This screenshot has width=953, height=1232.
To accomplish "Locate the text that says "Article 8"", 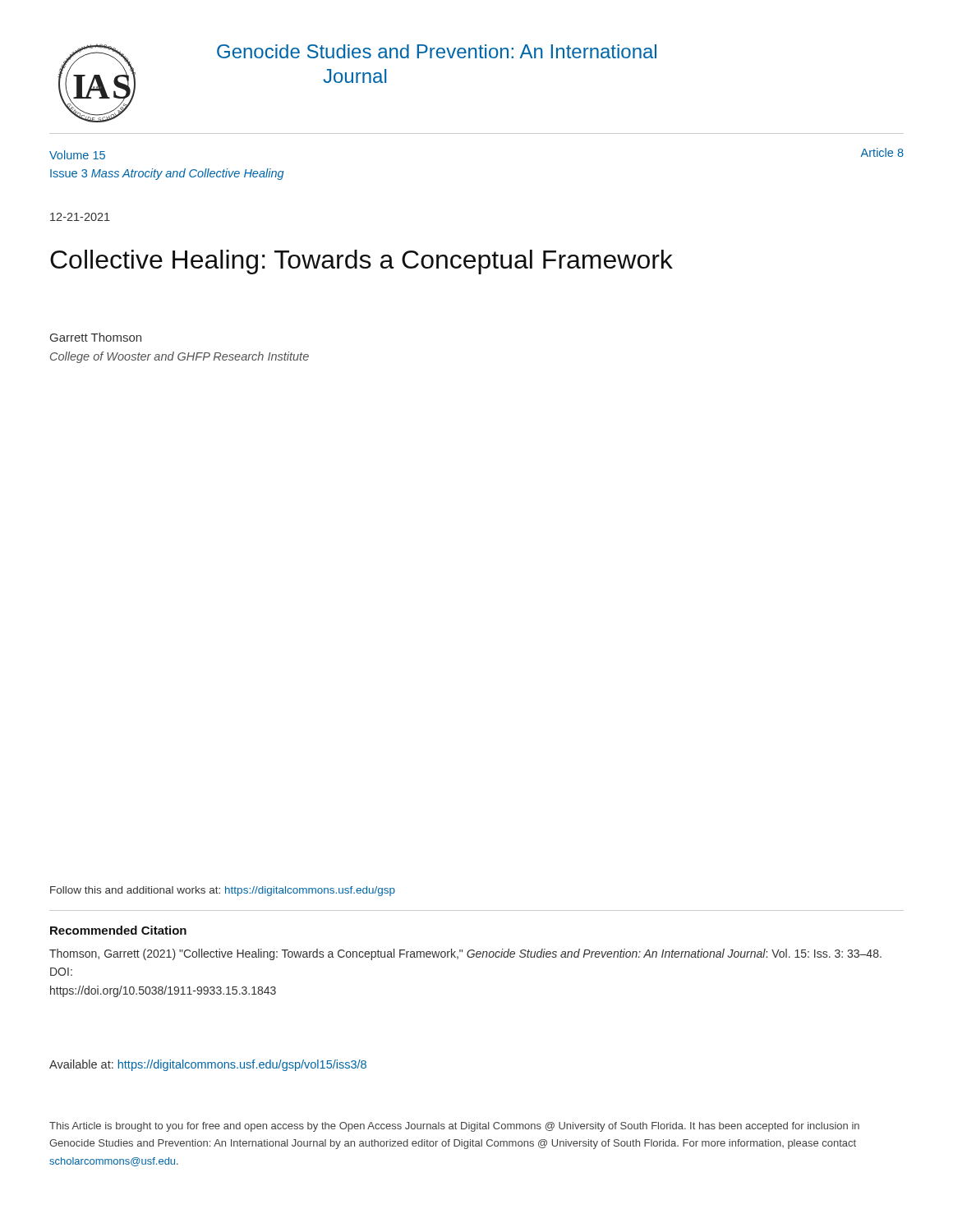I will [882, 153].
